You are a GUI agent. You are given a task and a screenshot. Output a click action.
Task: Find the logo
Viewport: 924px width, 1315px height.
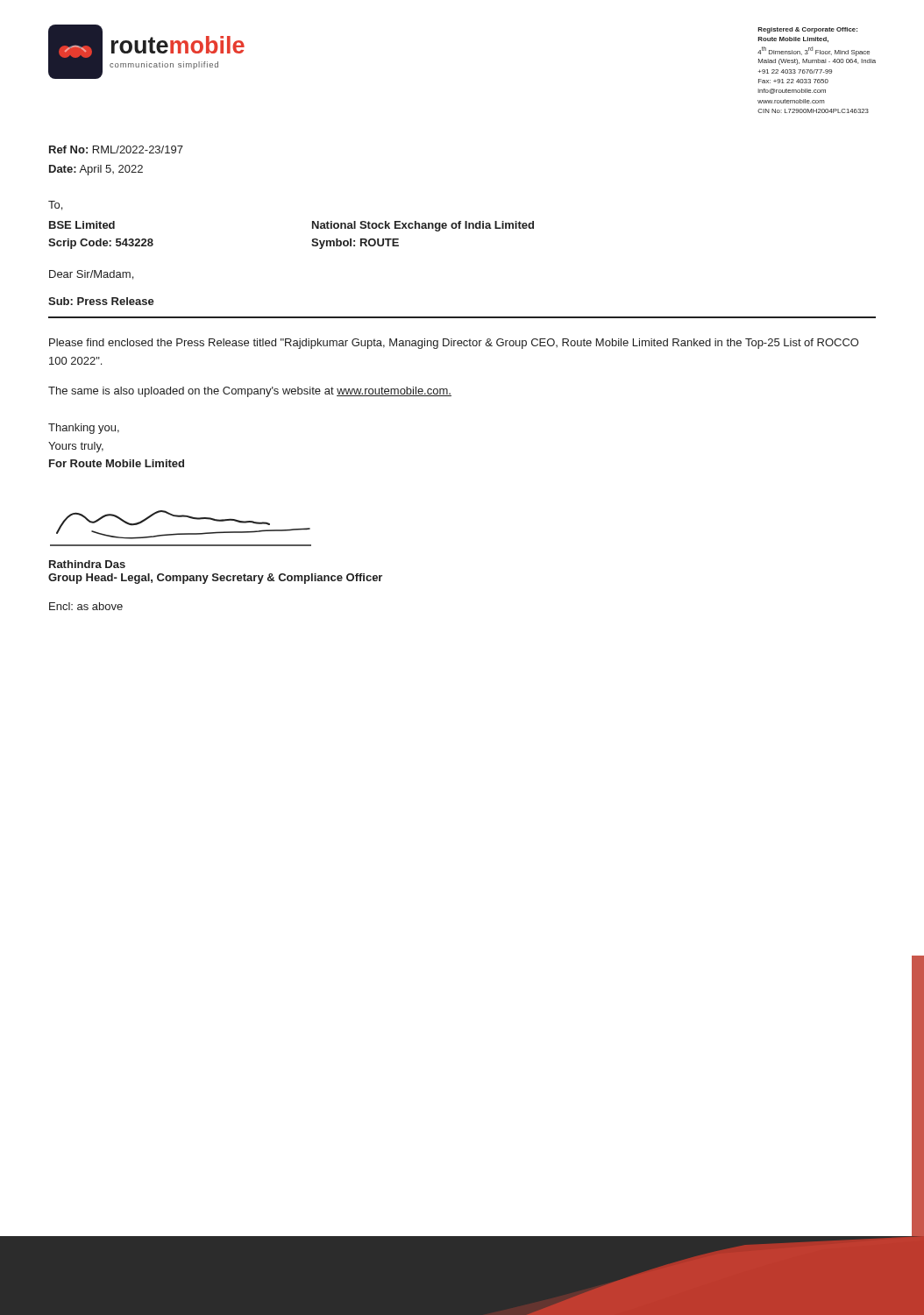(x=147, y=52)
